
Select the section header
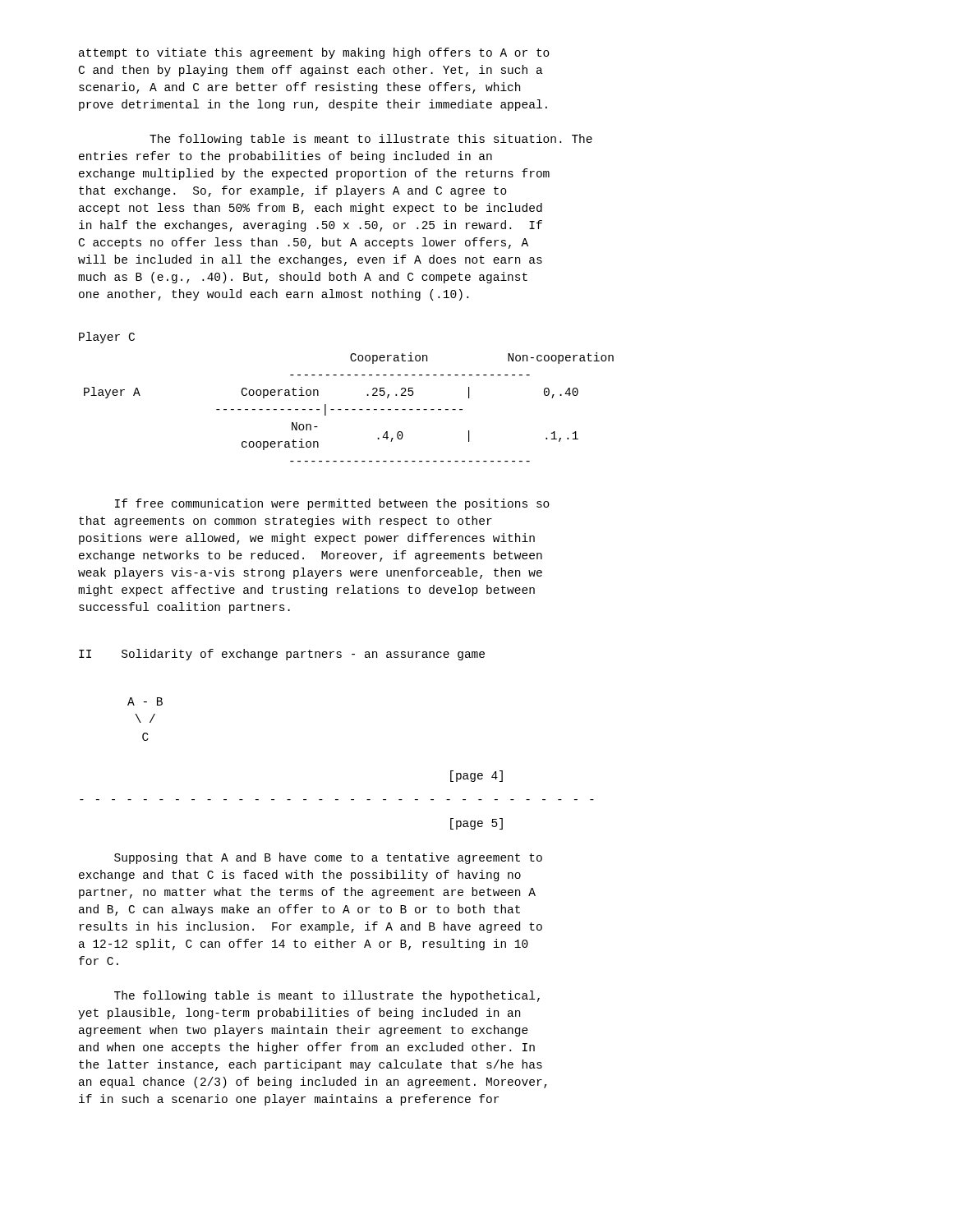(282, 654)
